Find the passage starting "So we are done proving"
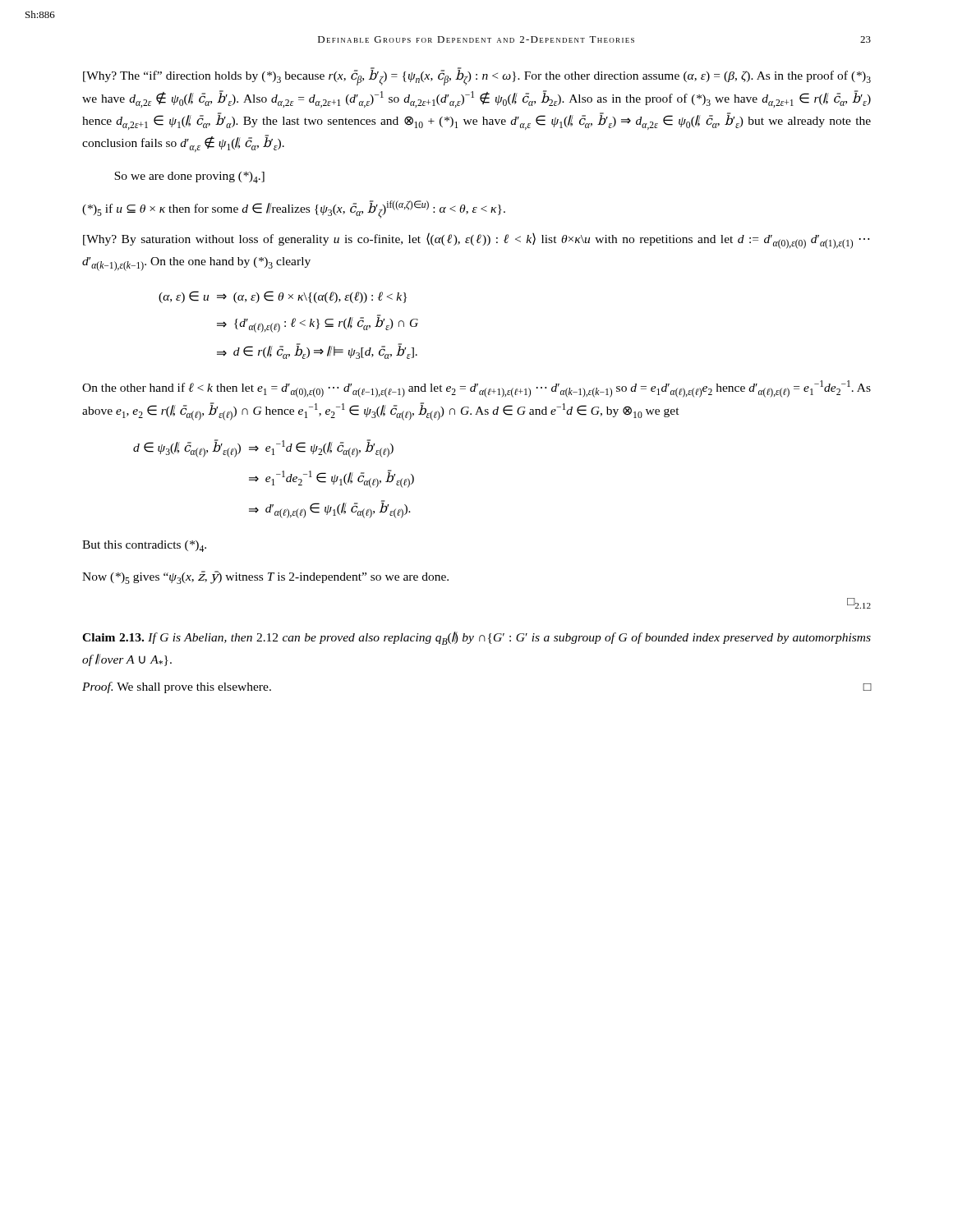This screenshot has height=1232, width=953. [x=190, y=177]
